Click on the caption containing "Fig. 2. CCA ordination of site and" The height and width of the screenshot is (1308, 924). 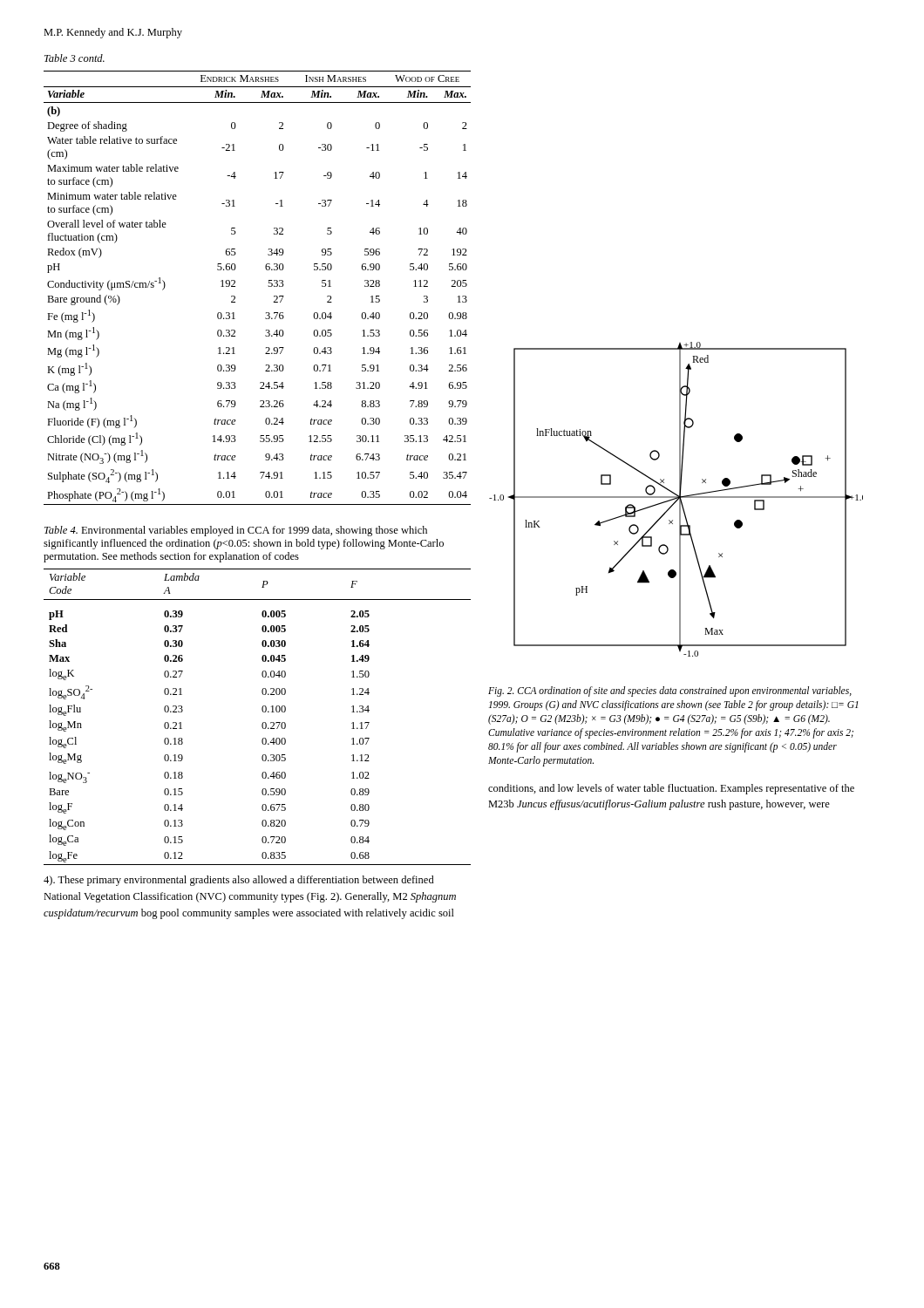click(674, 726)
